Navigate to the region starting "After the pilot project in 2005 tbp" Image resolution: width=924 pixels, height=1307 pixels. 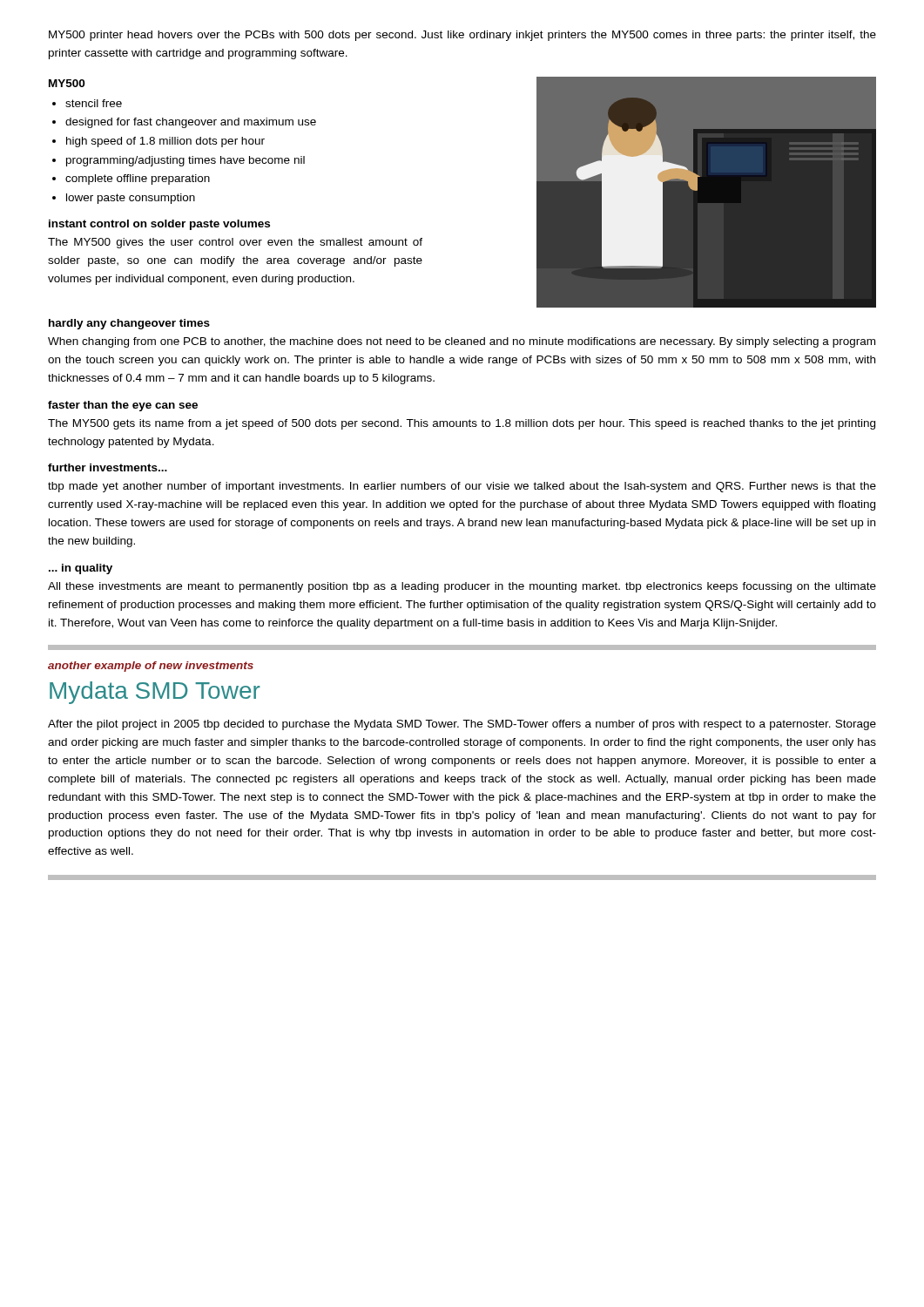(x=462, y=787)
